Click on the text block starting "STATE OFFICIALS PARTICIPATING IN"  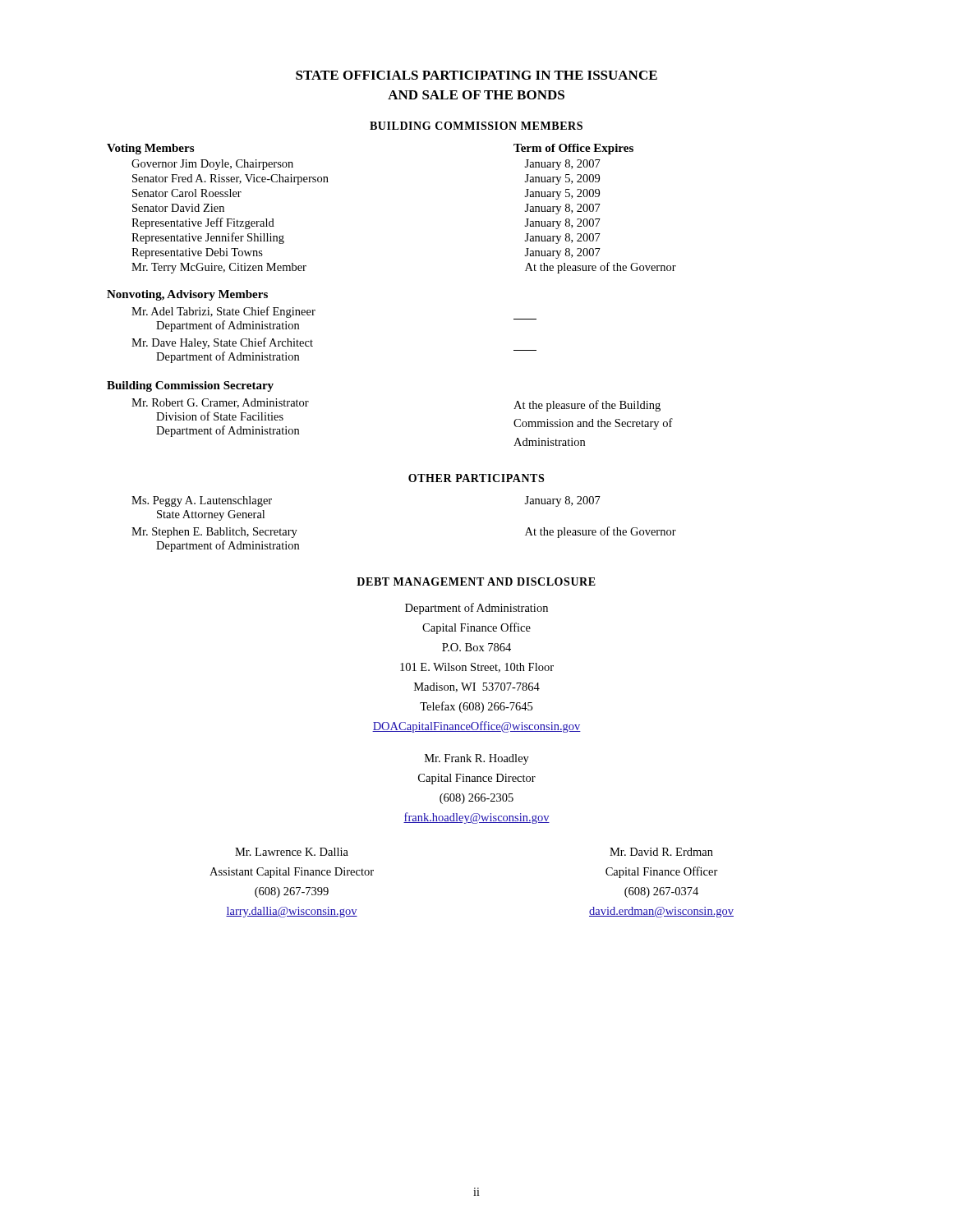pos(476,85)
